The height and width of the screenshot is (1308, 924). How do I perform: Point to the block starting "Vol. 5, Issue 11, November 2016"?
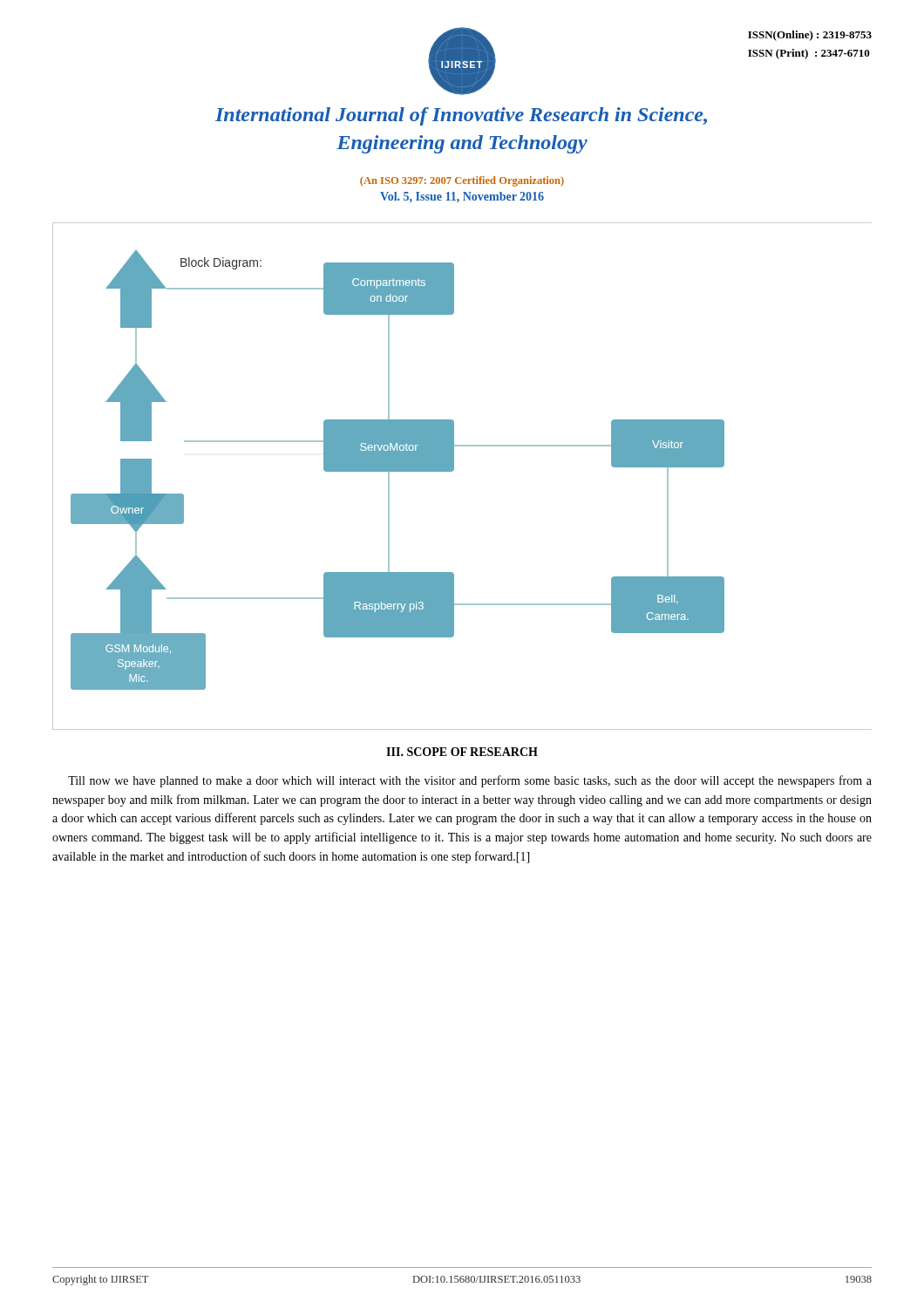462,197
